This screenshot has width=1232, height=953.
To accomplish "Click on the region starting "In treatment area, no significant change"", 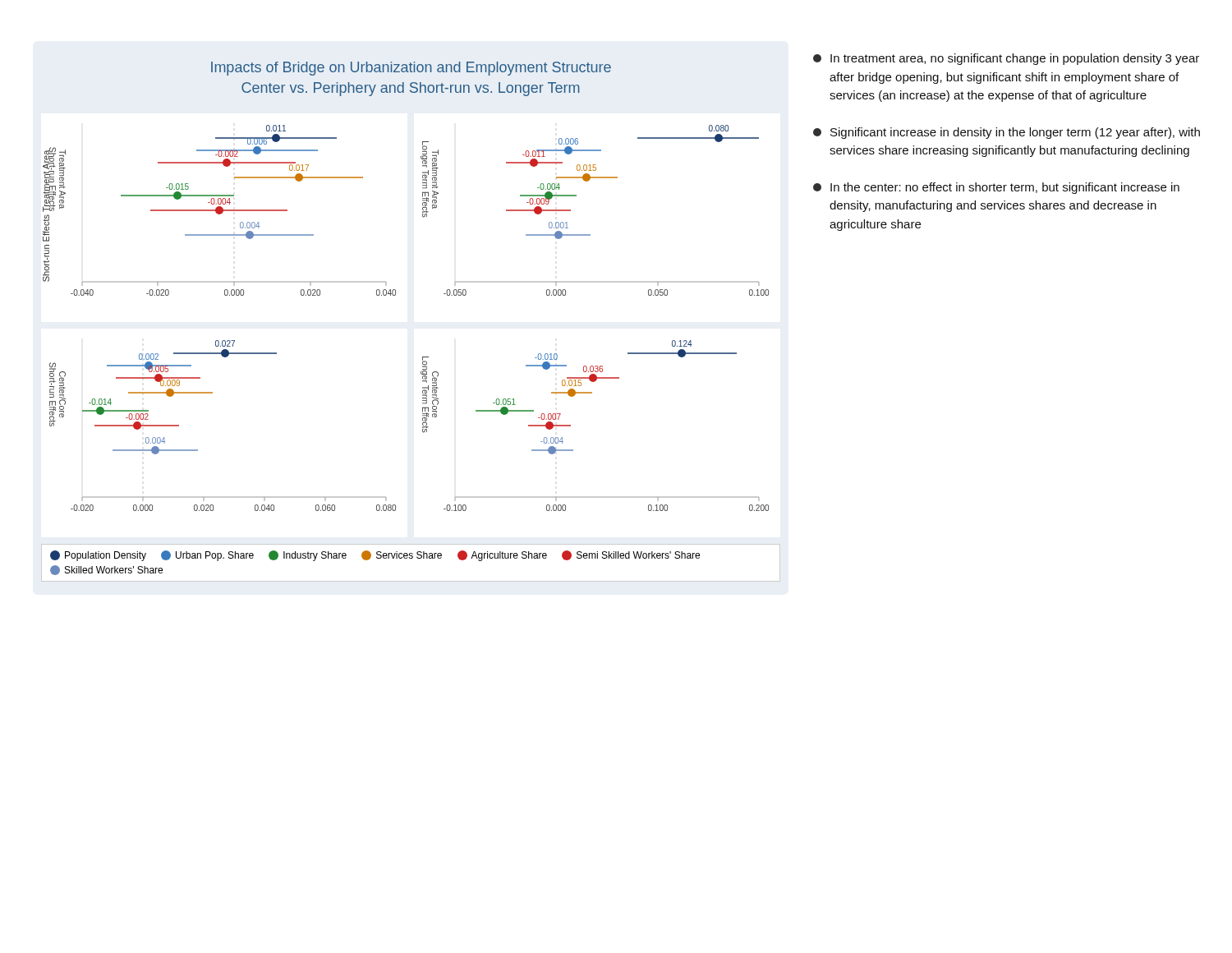I will pos(1010,77).
